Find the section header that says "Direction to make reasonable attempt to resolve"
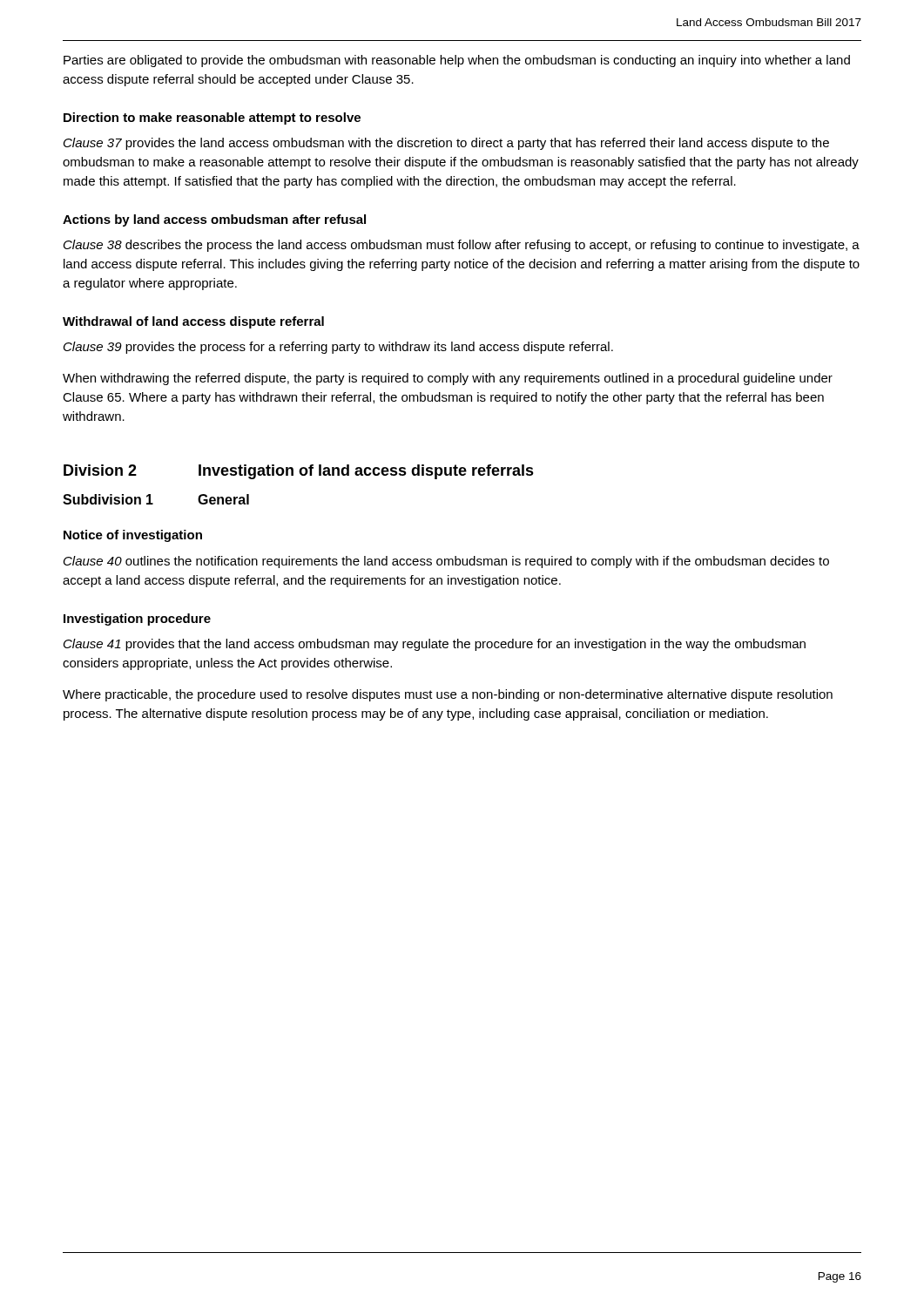 click(212, 117)
